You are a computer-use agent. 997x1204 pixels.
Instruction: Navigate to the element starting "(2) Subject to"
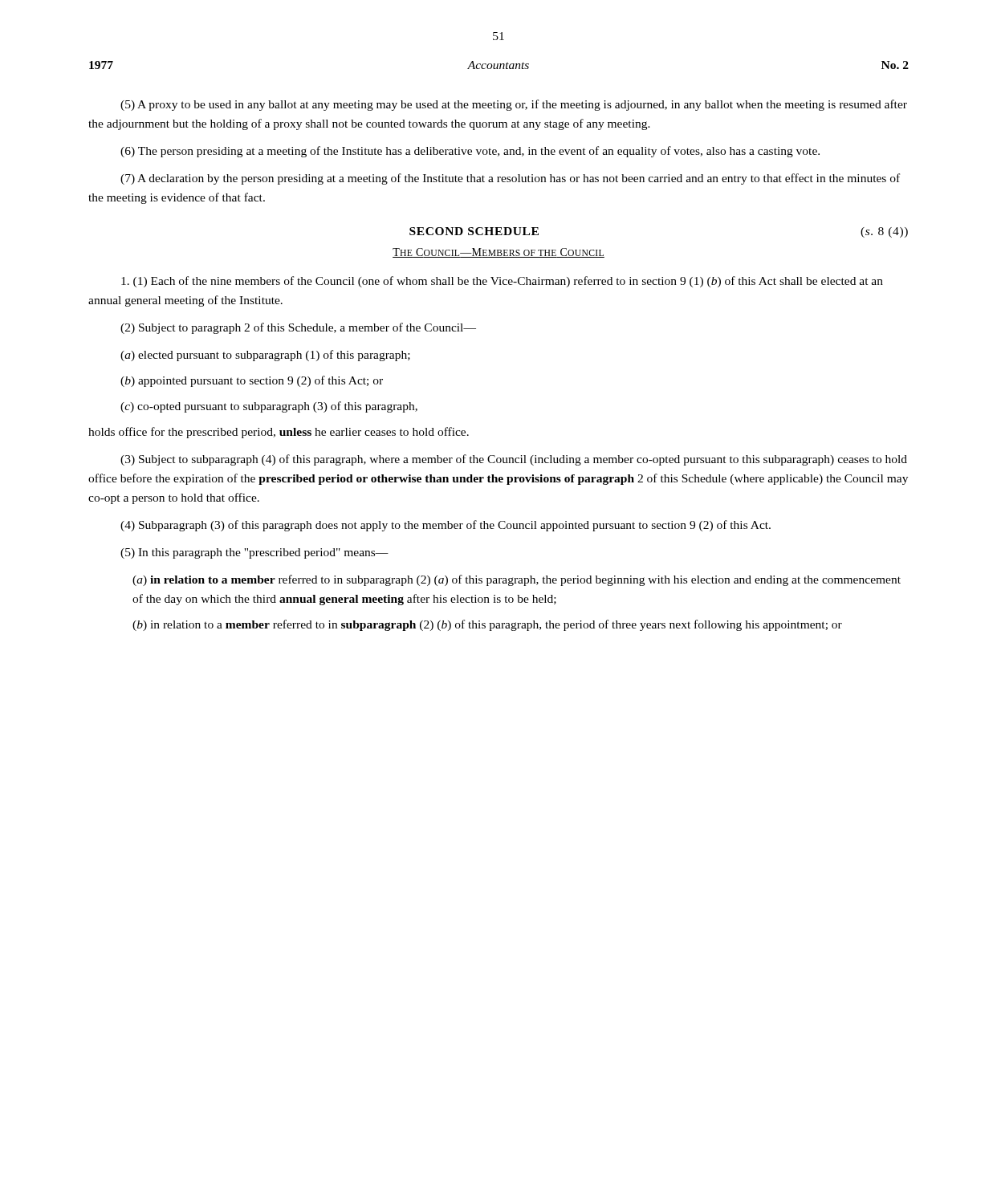pos(298,327)
